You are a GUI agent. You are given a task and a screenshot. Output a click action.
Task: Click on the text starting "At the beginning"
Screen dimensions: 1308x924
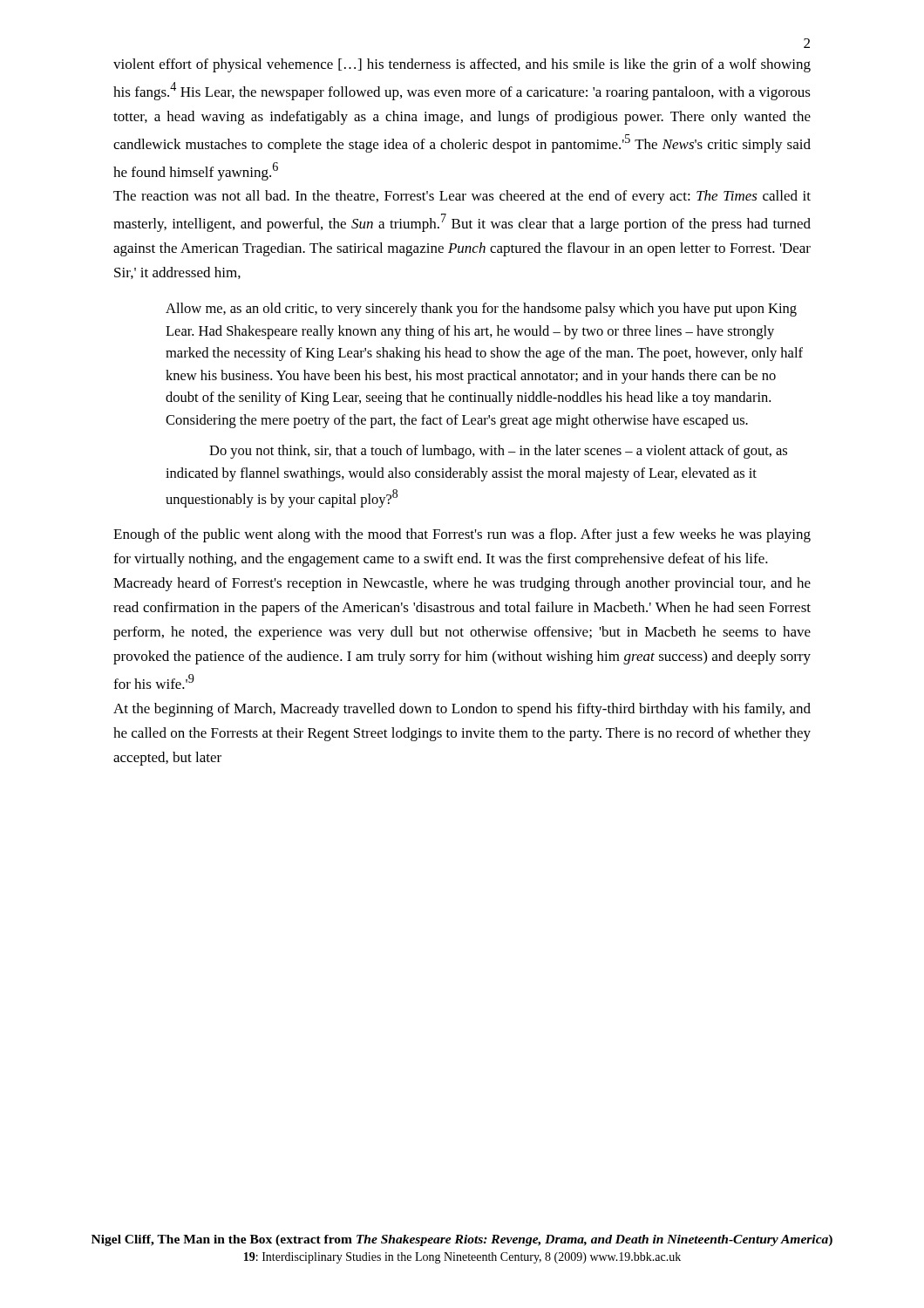pyautogui.click(x=462, y=733)
